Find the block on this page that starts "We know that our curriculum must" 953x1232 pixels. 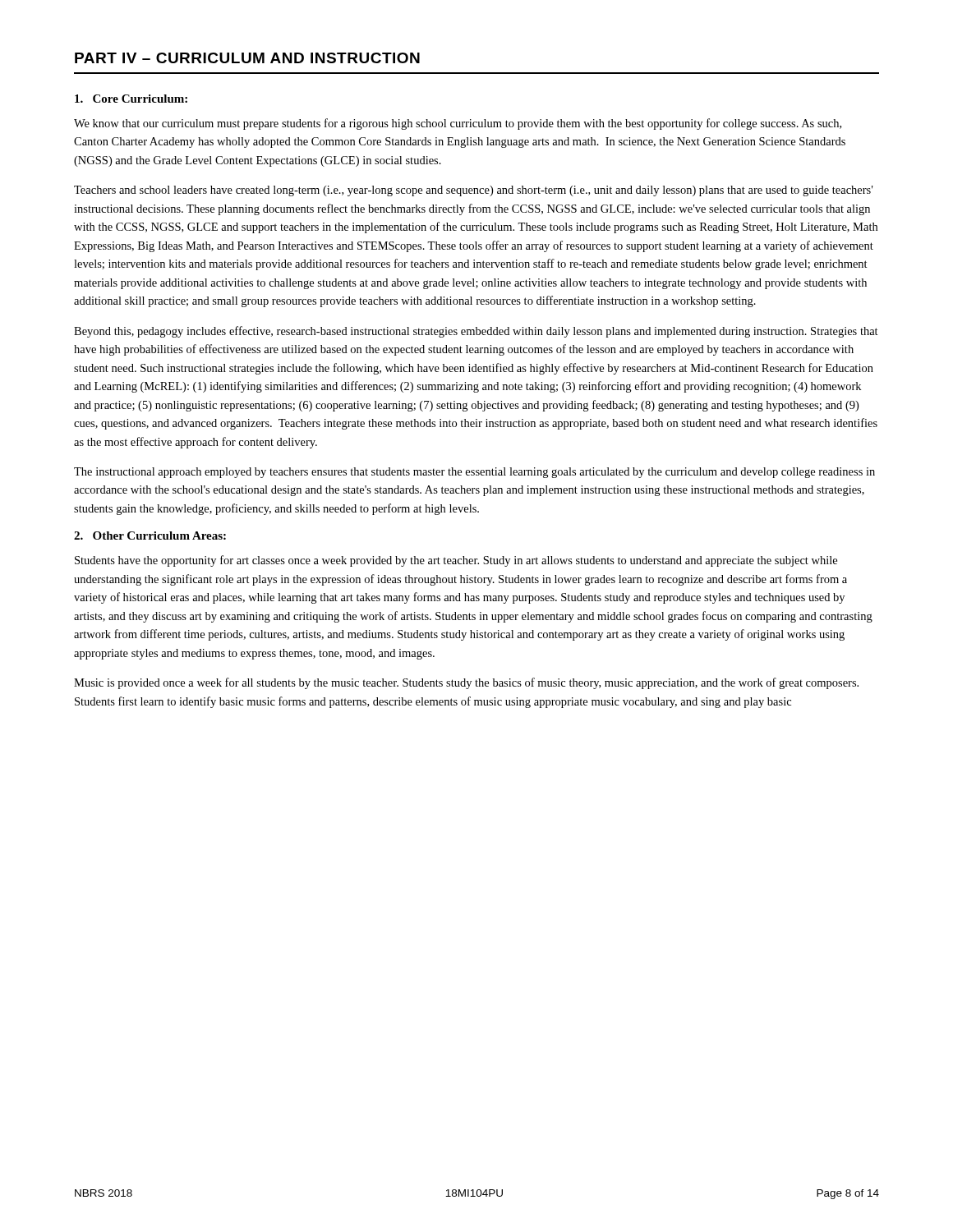coord(476,142)
